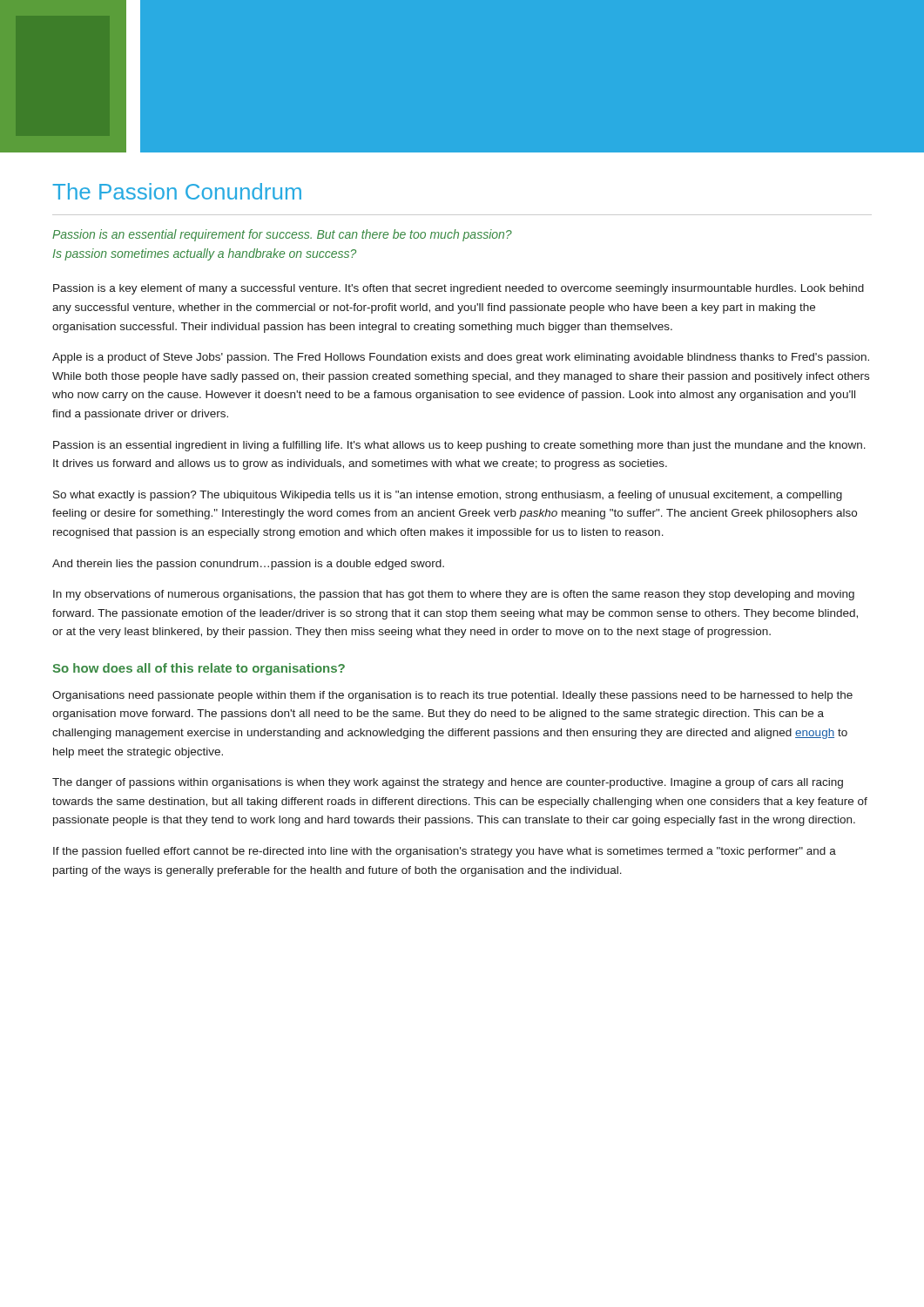Click on the illustration
Image resolution: width=924 pixels, height=1307 pixels.
point(462,76)
